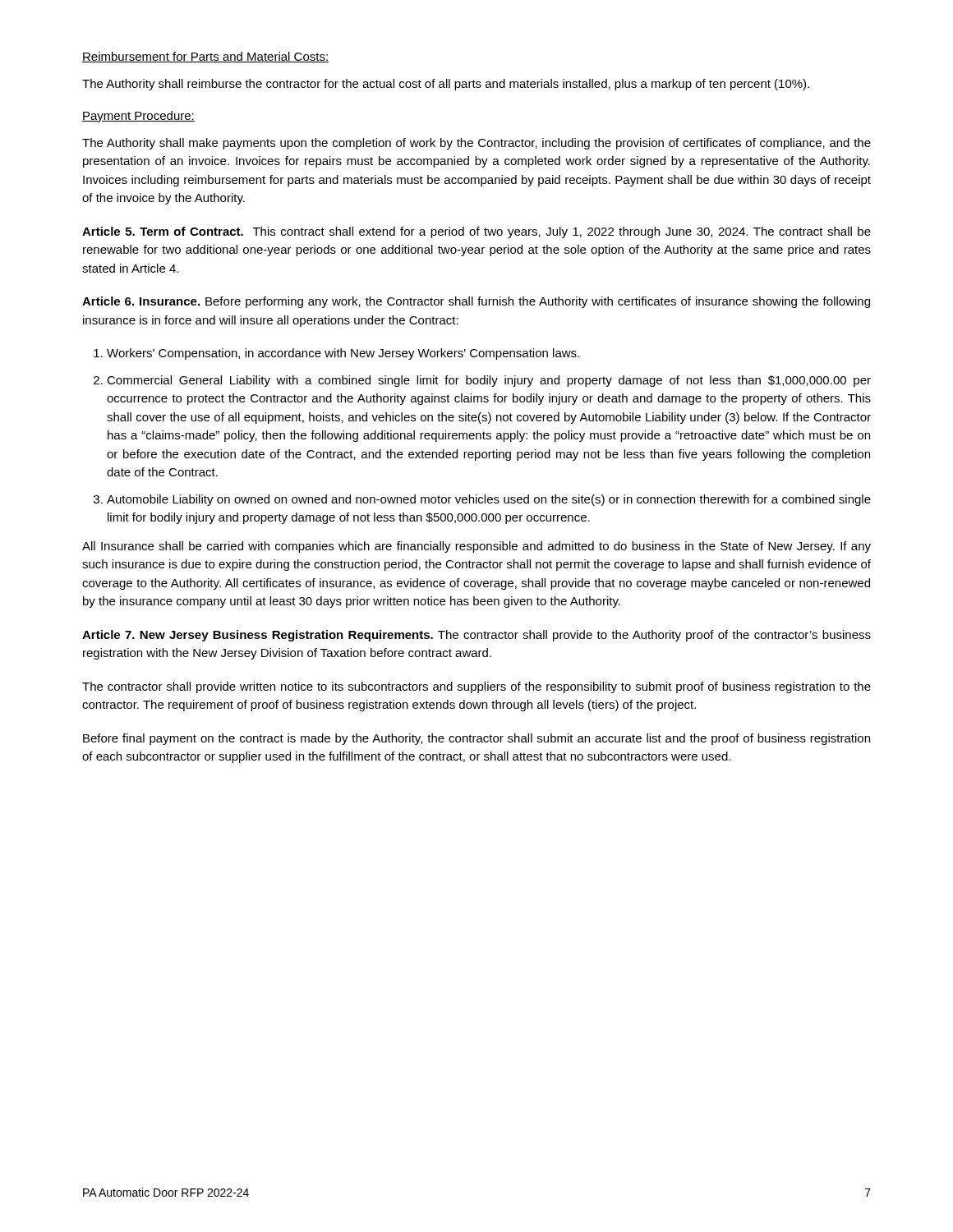Find the text block containing "The Authority shall make"

tap(476, 170)
